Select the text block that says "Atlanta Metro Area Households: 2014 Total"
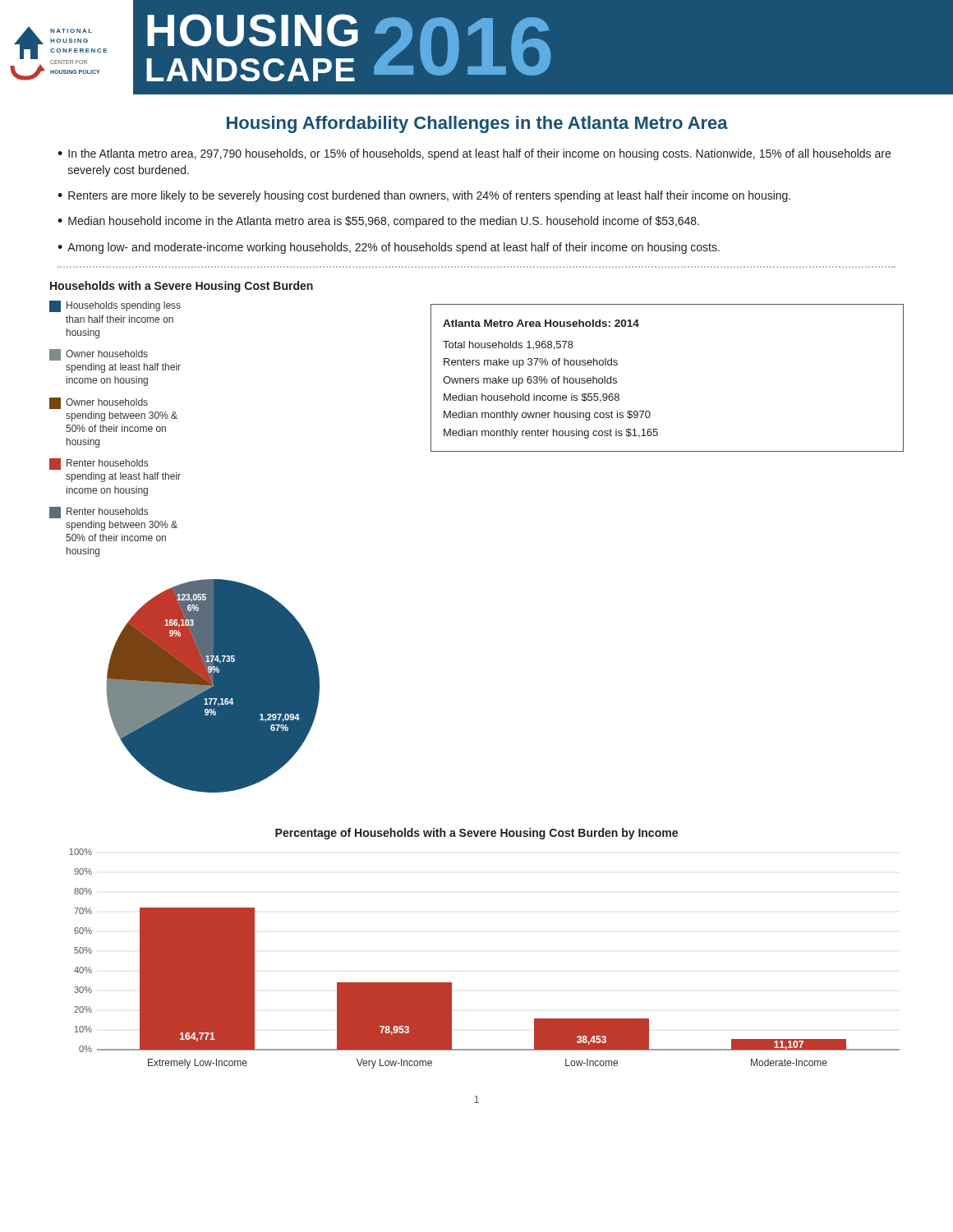Viewport: 953px width, 1232px height. pyautogui.click(x=541, y=323)
